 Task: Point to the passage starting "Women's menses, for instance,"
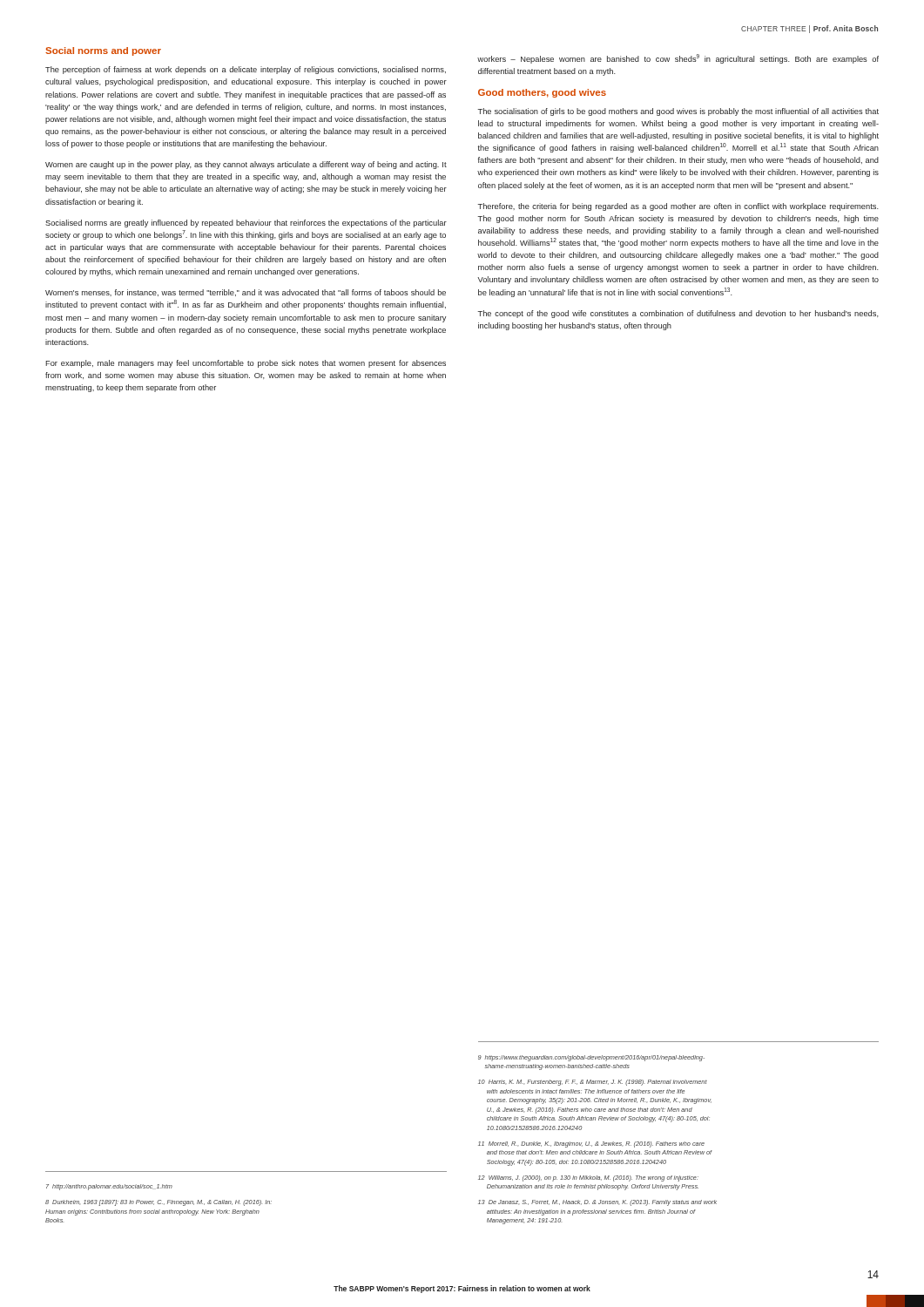[x=246, y=318]
